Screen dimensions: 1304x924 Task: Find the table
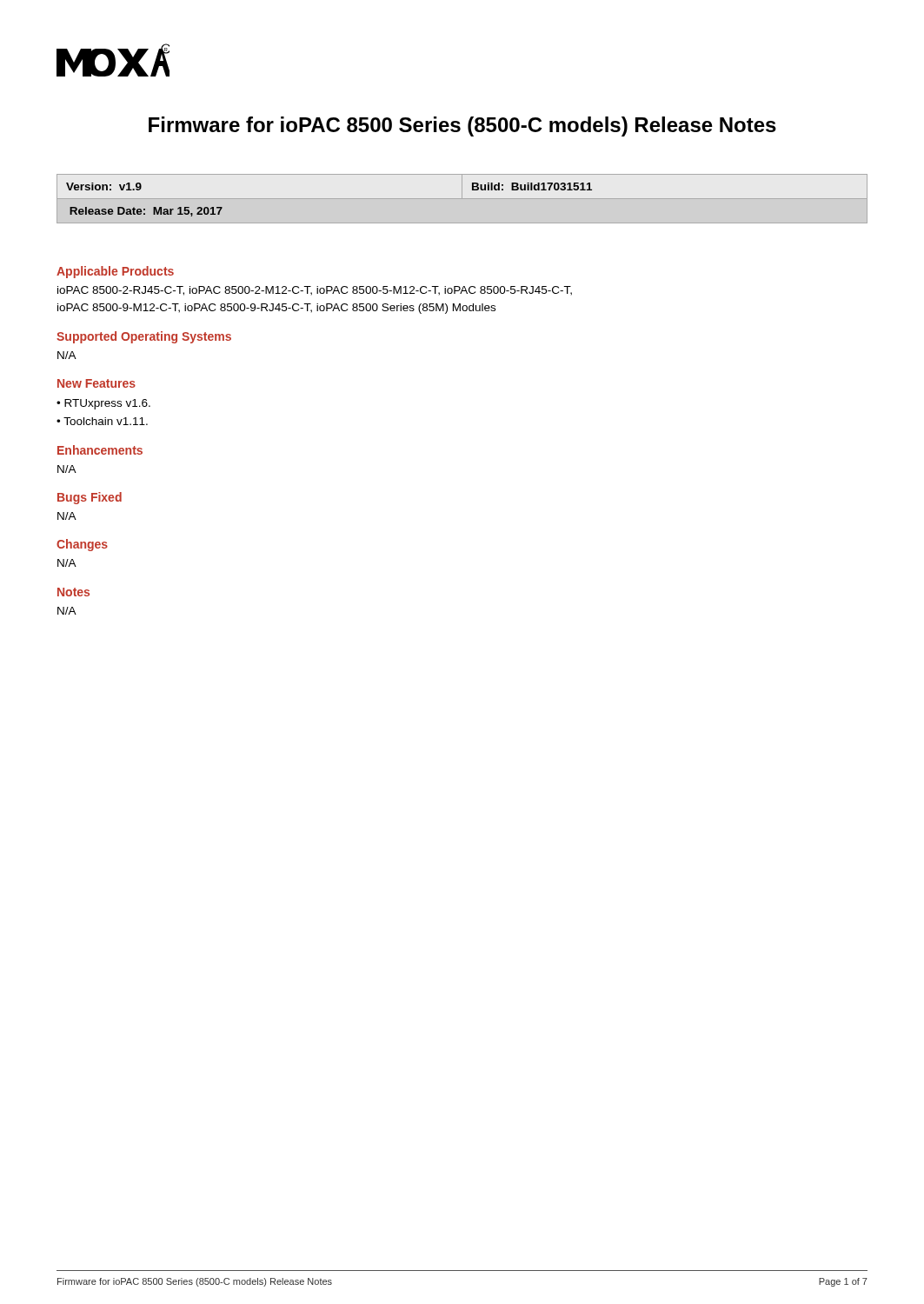462,199
